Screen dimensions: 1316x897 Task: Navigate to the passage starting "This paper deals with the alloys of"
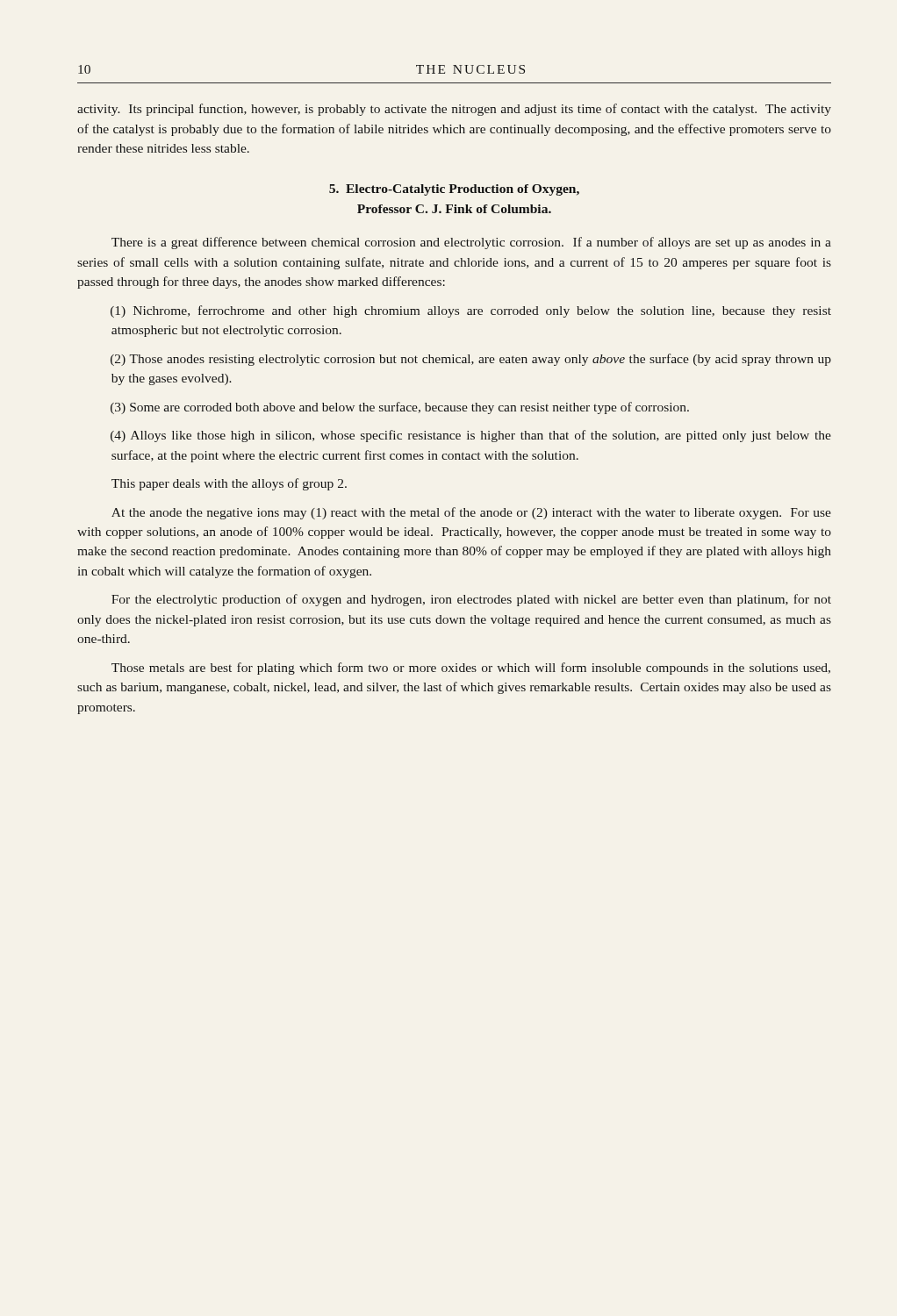[229, 483]
